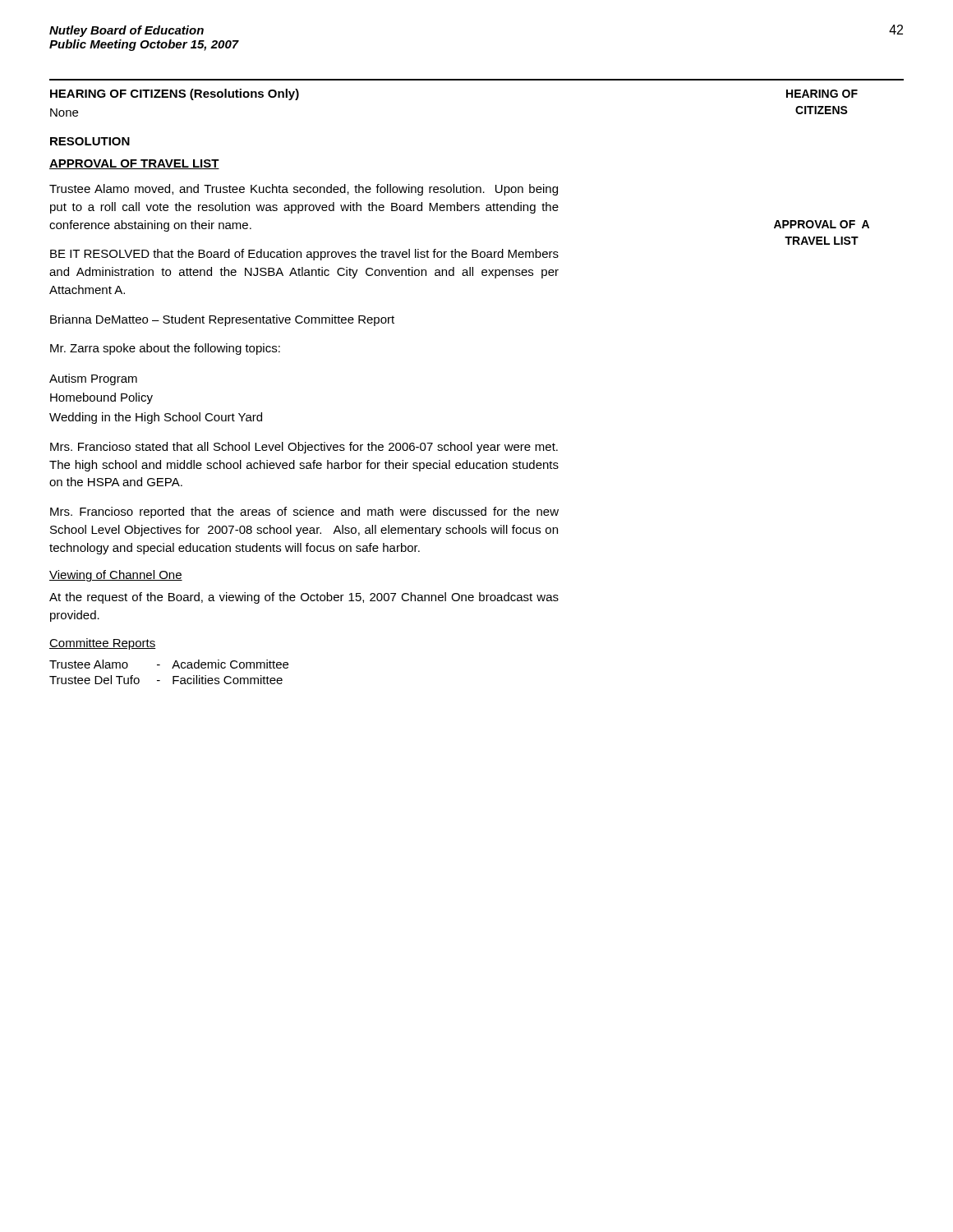Point to "Committee Reports"

(x=102, y=642)
